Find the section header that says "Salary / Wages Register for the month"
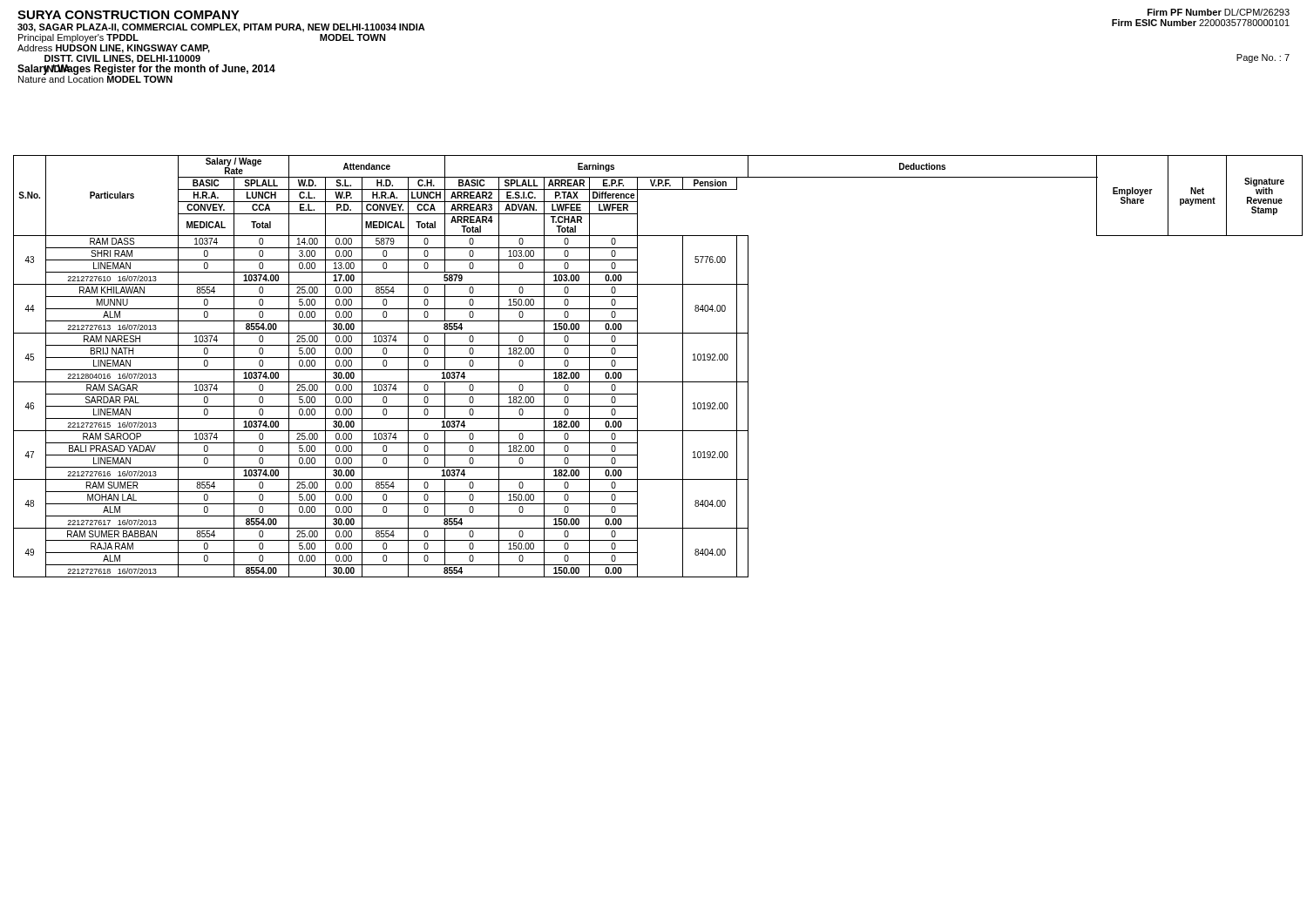Viewport: 1307px width, 924px height. pyautogui.click(x=146, y=69)
